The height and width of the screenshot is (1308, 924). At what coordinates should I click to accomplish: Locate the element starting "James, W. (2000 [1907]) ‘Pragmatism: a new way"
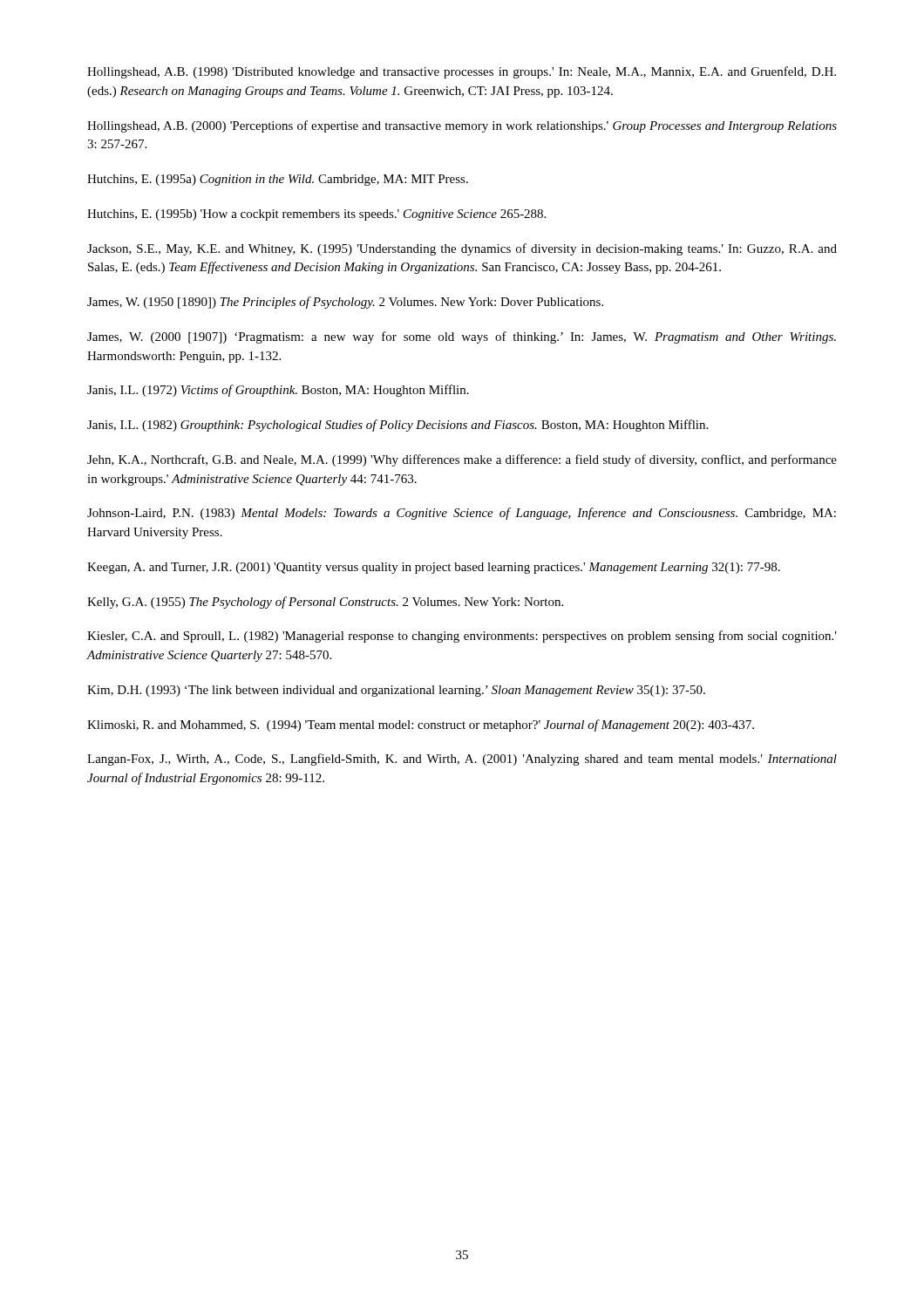tap(462, 346)
